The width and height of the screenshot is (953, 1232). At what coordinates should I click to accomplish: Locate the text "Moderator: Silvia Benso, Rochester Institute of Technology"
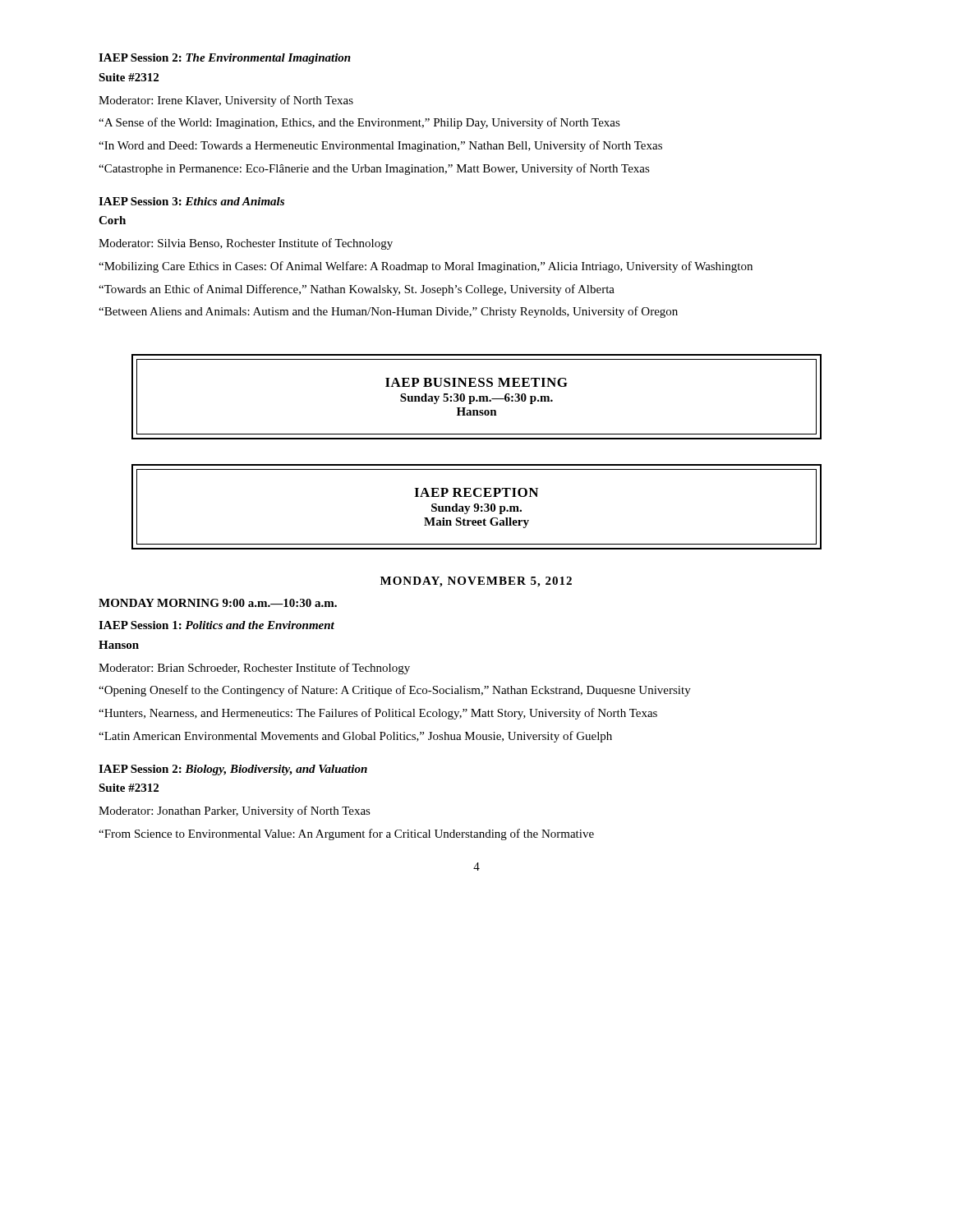246,244
